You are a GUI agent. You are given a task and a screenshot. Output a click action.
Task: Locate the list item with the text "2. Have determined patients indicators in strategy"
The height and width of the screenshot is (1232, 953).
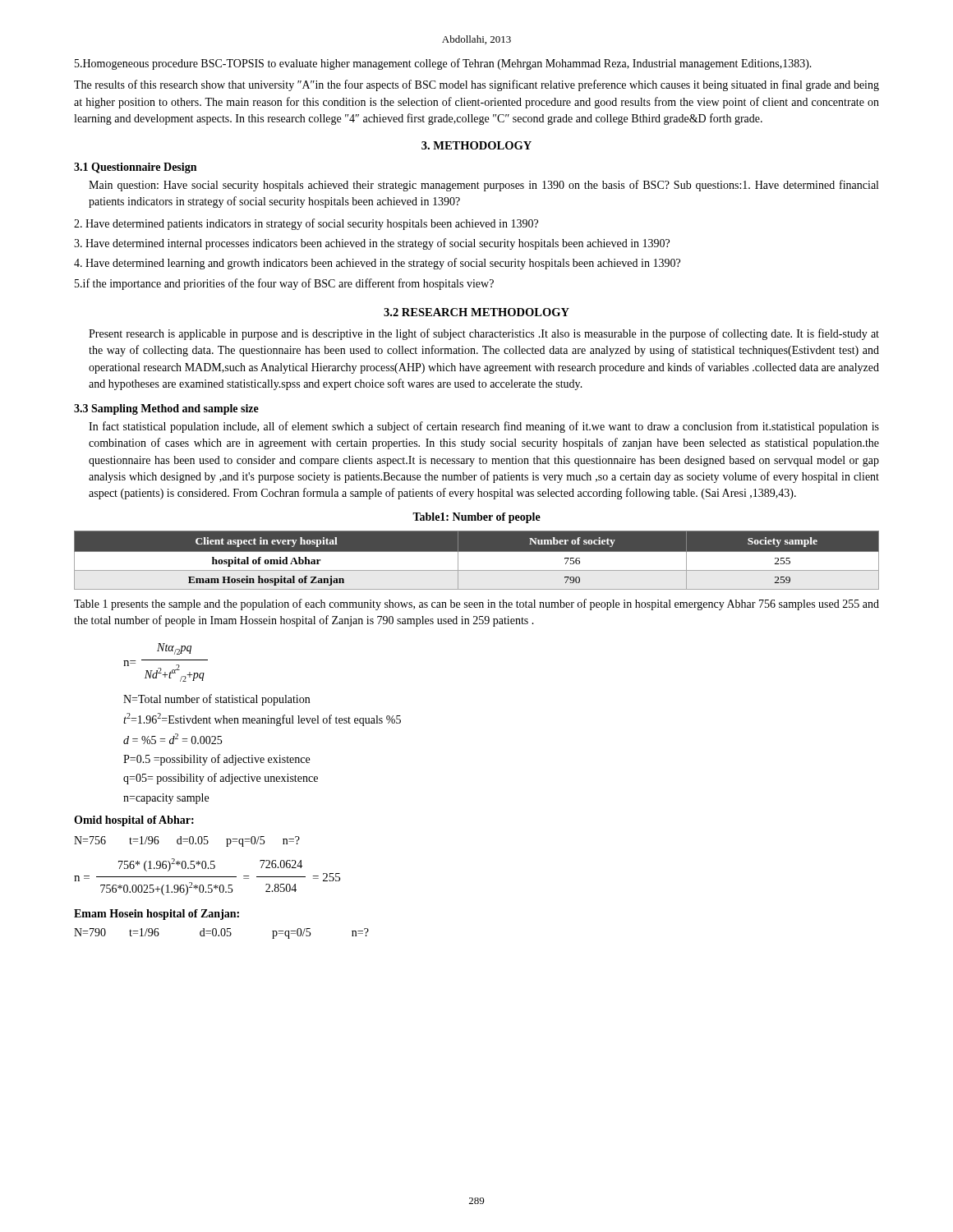click(x=306, y=224)
